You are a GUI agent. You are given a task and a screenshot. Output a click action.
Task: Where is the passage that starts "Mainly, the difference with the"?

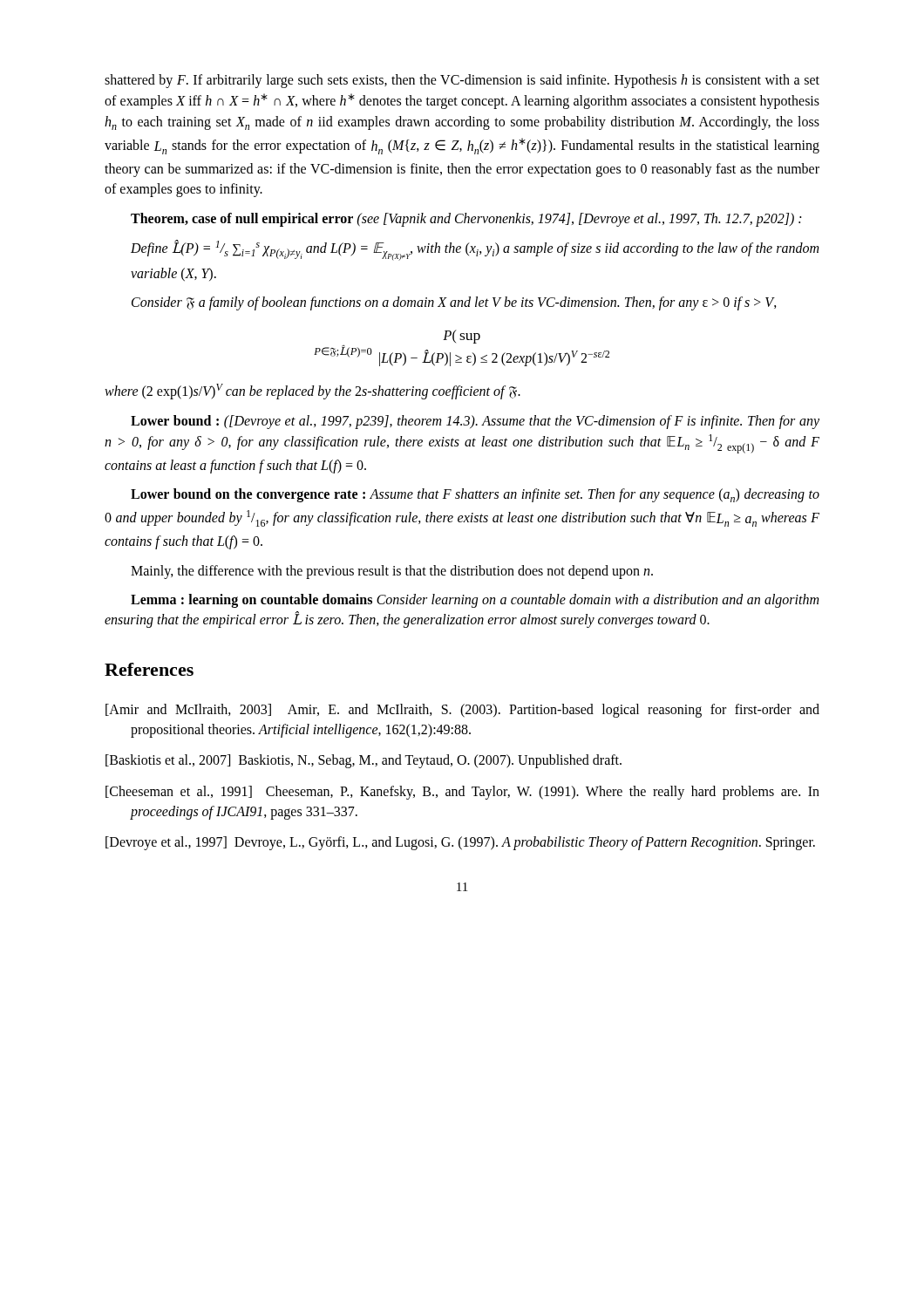(462, 570)
